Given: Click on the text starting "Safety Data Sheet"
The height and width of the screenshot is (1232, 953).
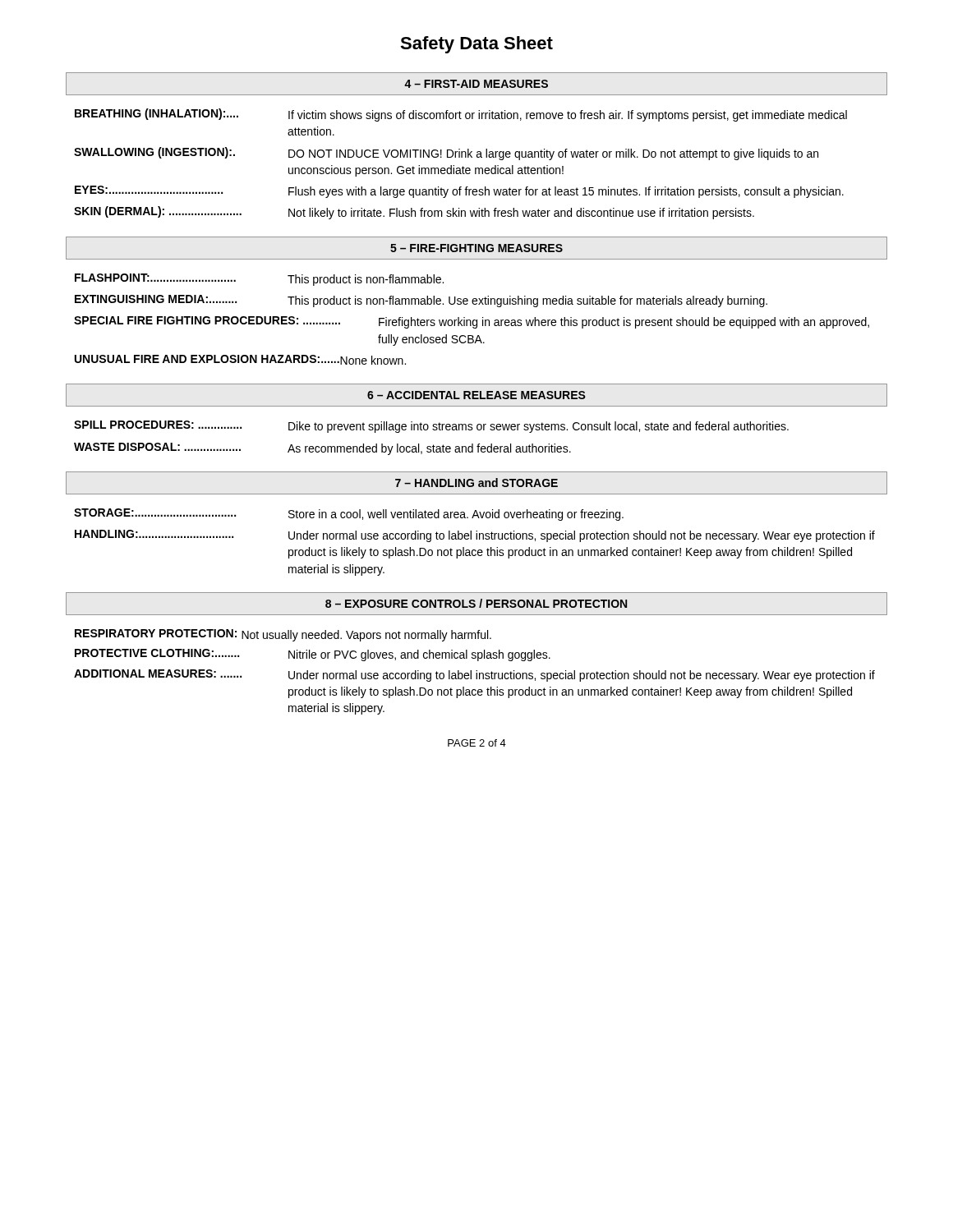Looking at the screenshot, I should click(476, 44).
